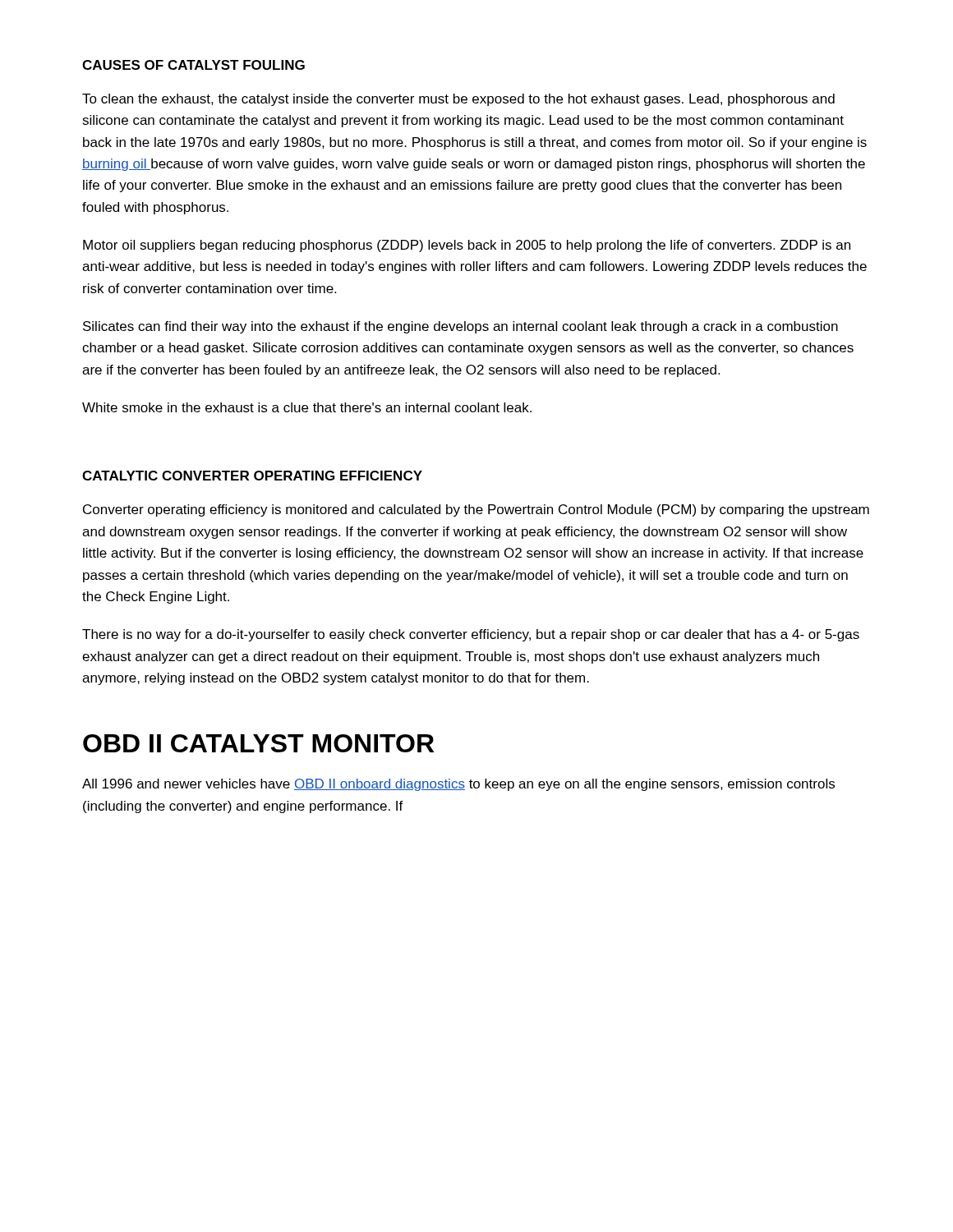The image size is (953, 1232).
Task: Locate the title that reads "OBD II CATALYST MONITOR"
Action: pyautogui.click(x=258, y=744)
